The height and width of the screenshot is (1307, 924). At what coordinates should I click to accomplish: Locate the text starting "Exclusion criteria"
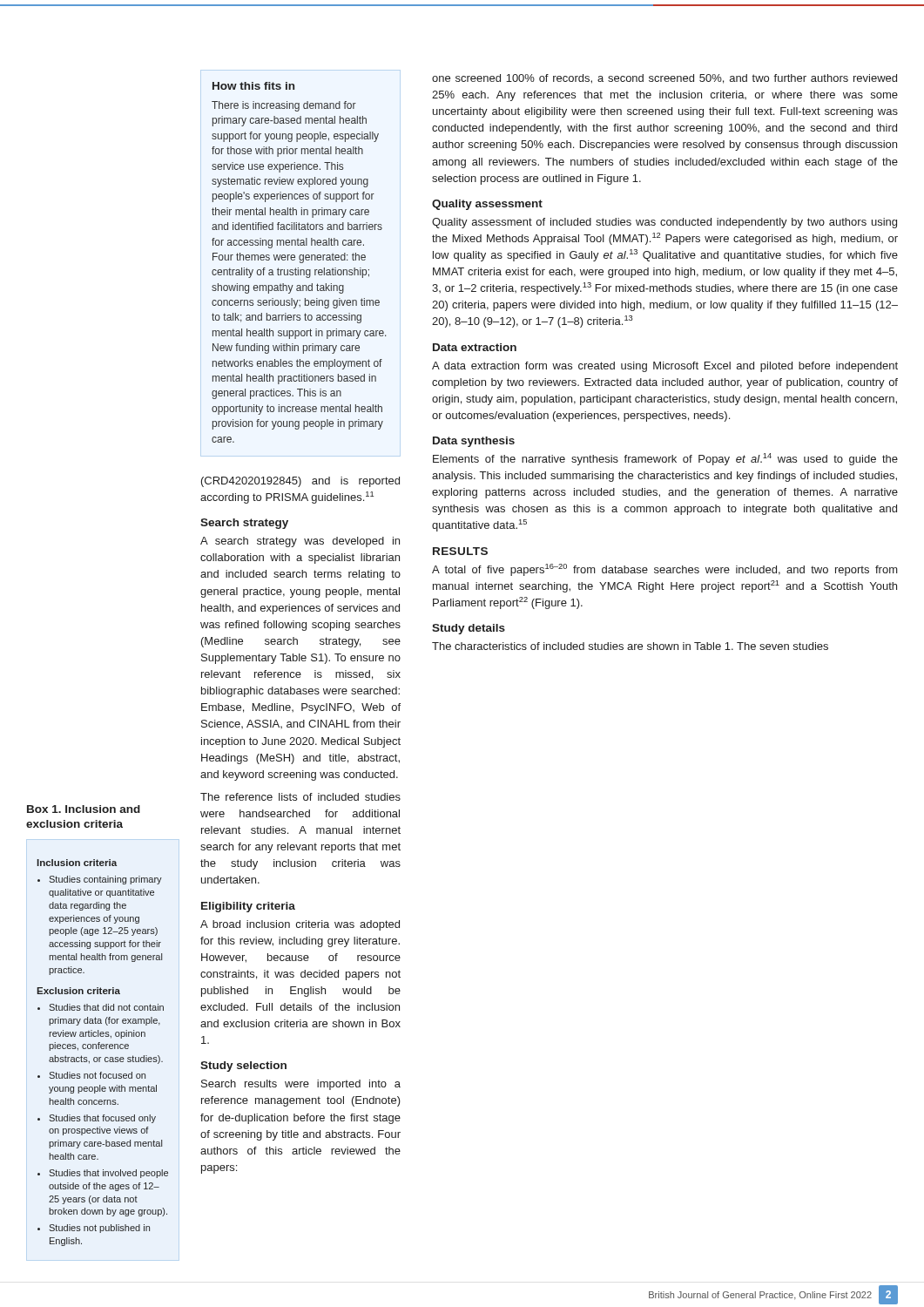pos(78,990)
